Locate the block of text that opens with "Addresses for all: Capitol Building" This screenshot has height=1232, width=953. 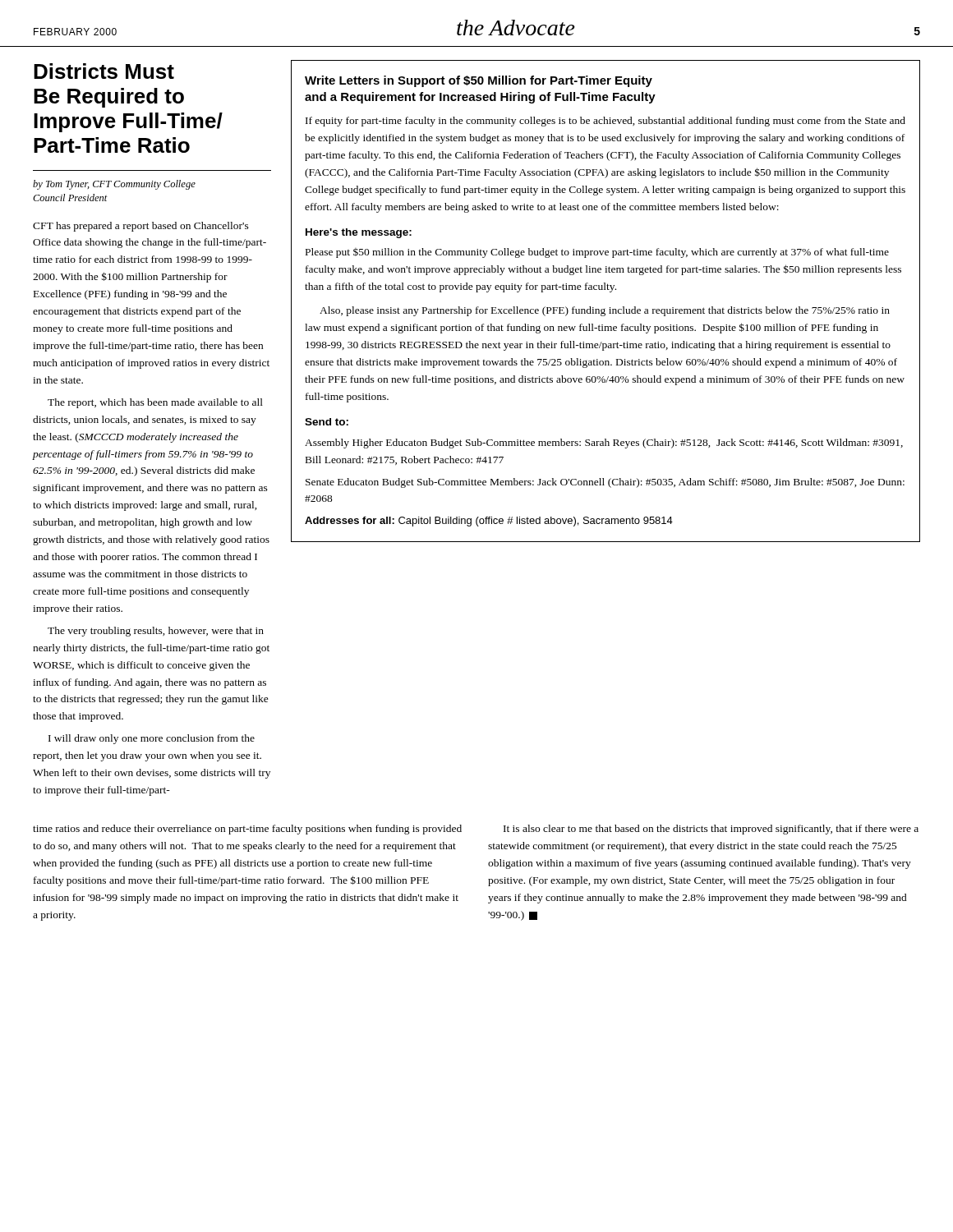489,521
